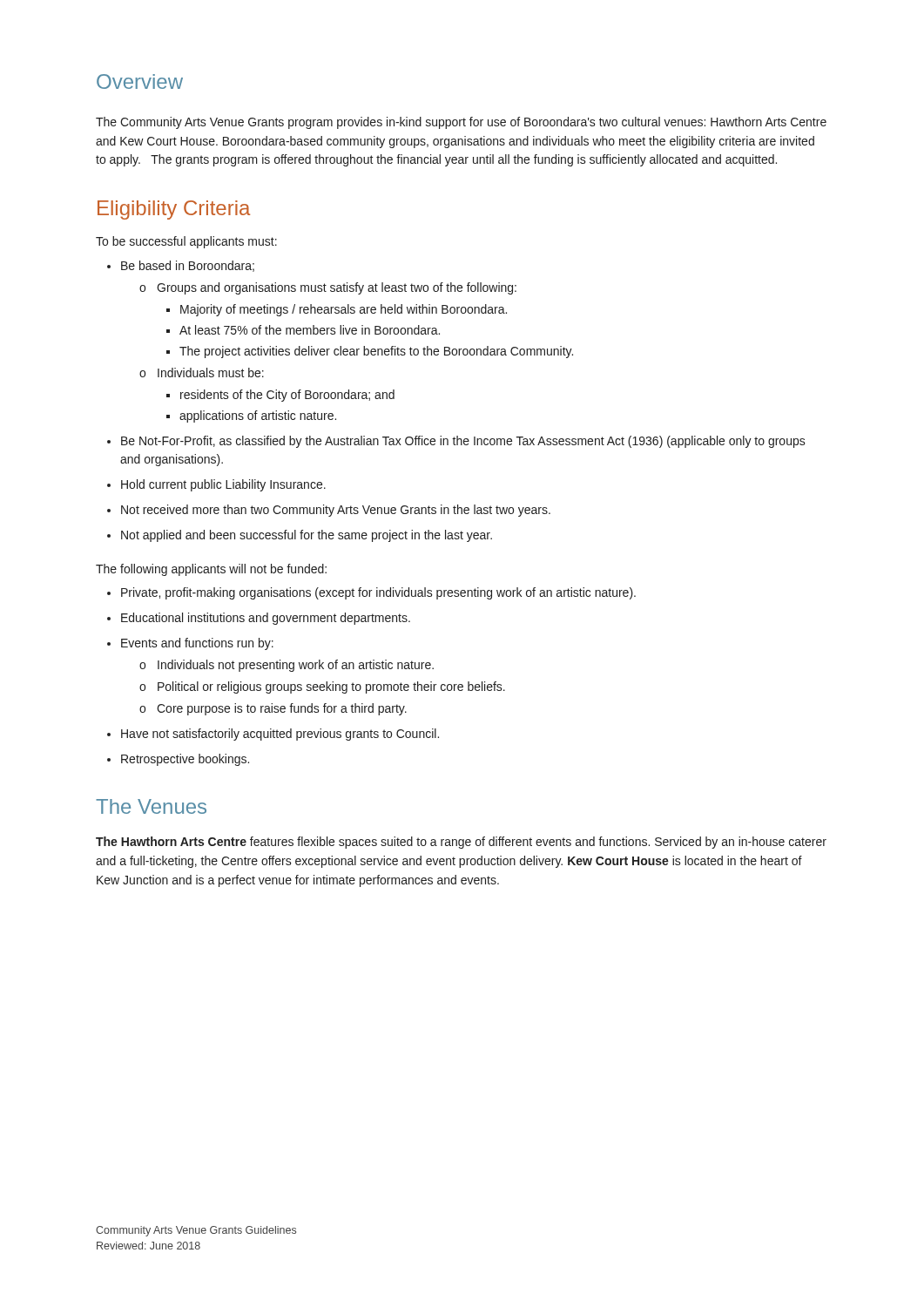This screenshot has width=924, height=1307.
Task: Click on the list item with the text "Retrospective bookings."
Action: [185, 759]
